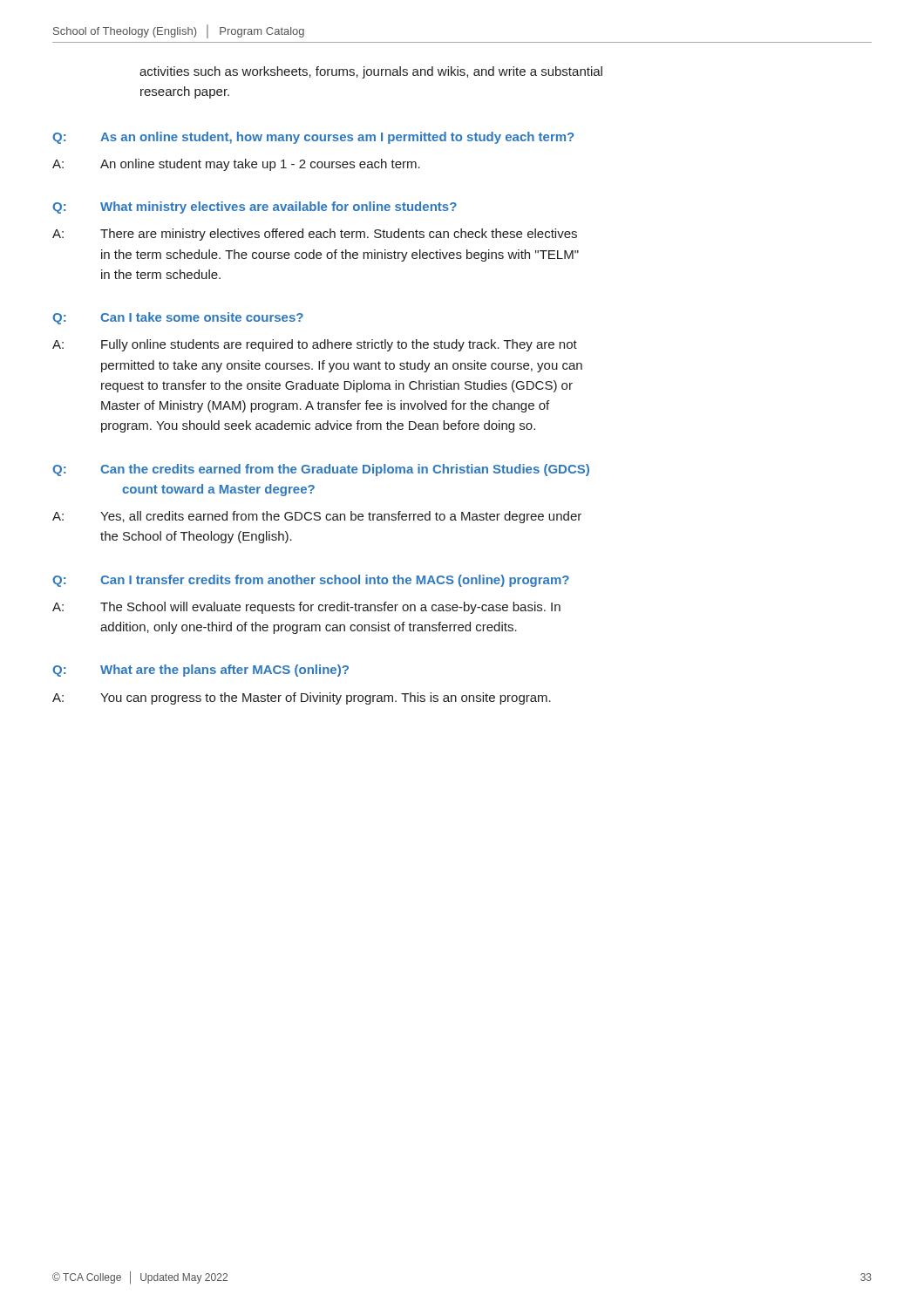Navigate to the region starting "Q: Can the credits earned from the"

tap(462, 478)
